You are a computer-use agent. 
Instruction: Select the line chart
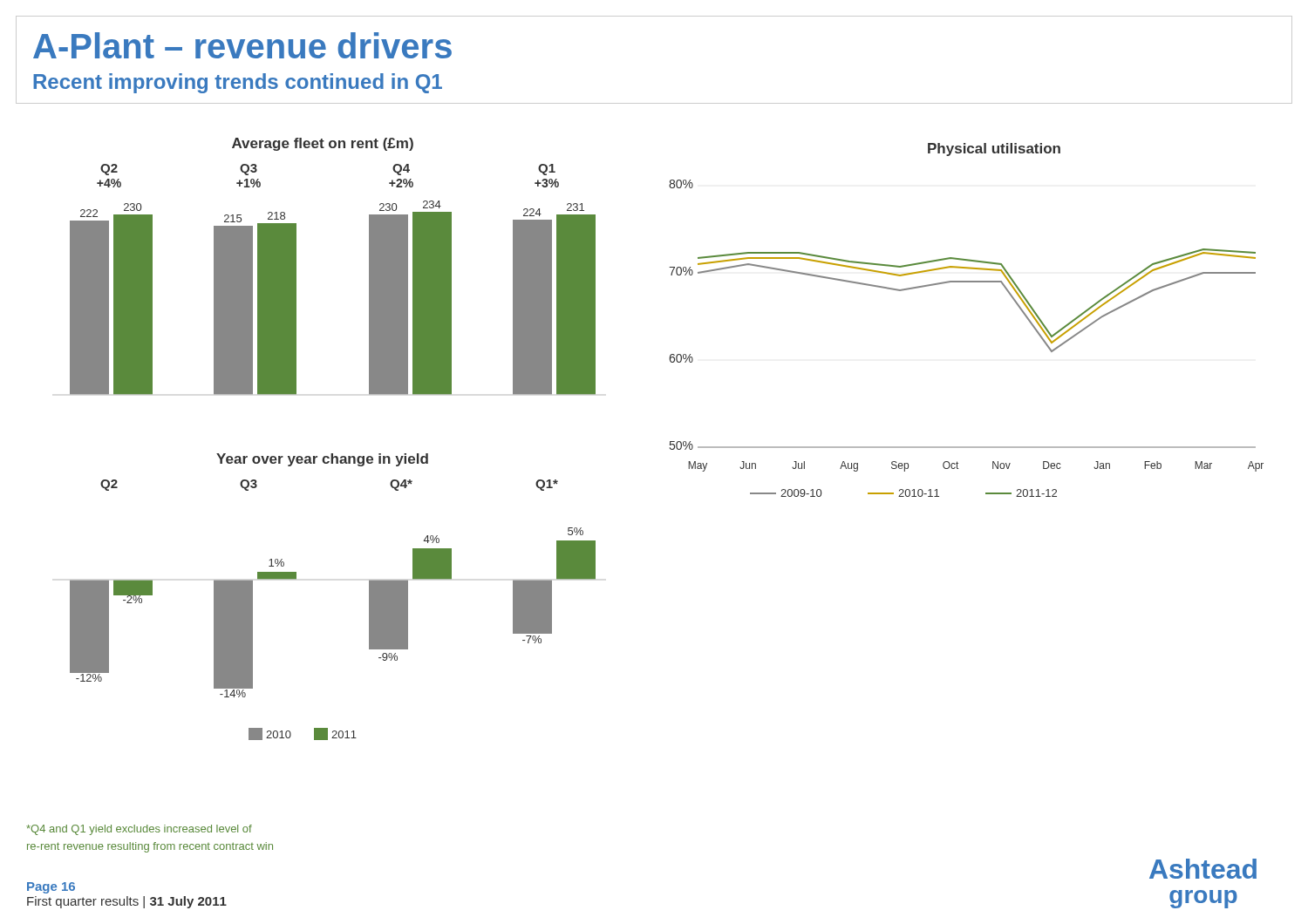(x=959, y=321)
